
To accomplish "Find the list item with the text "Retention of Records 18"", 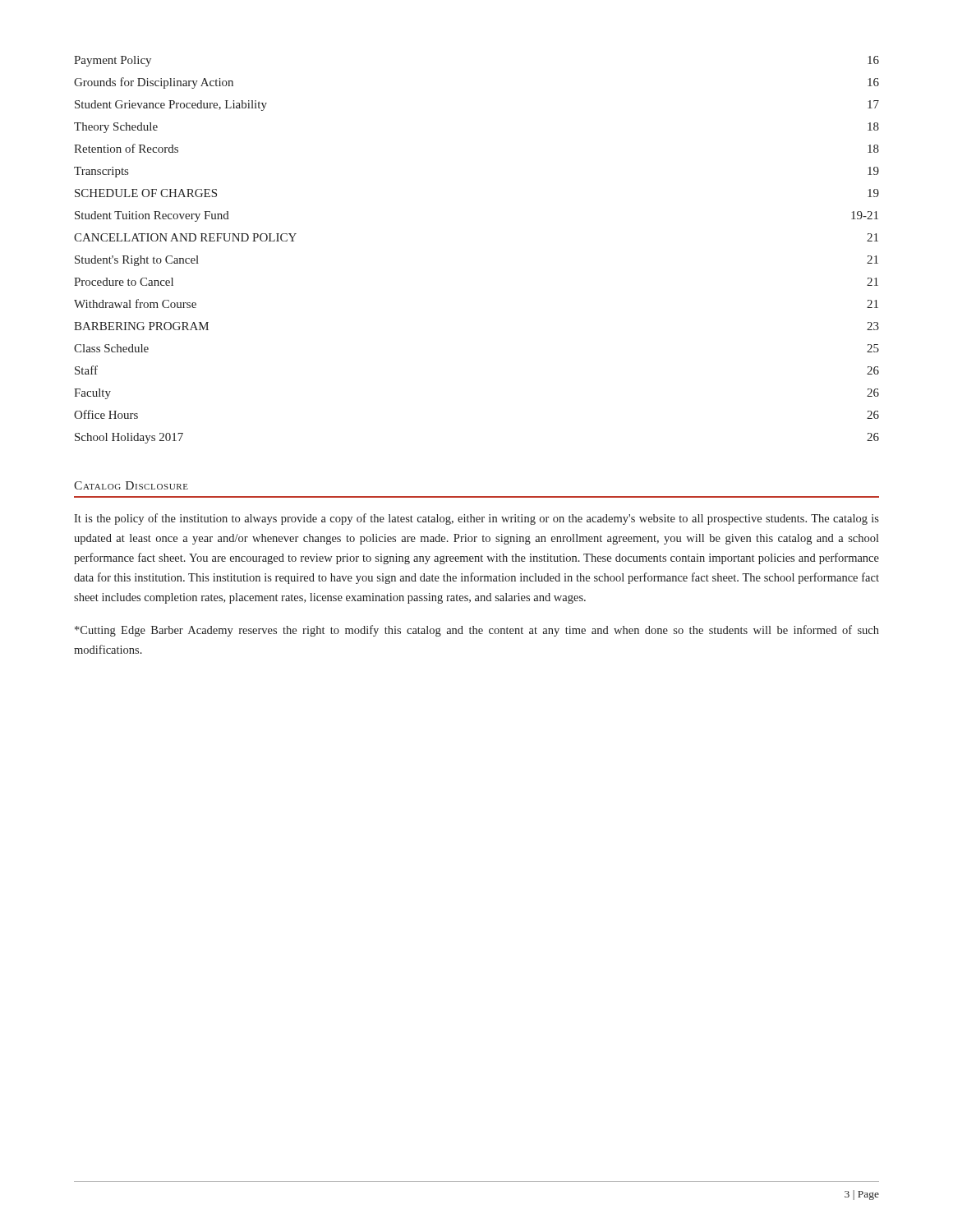I will coord(128,147).
